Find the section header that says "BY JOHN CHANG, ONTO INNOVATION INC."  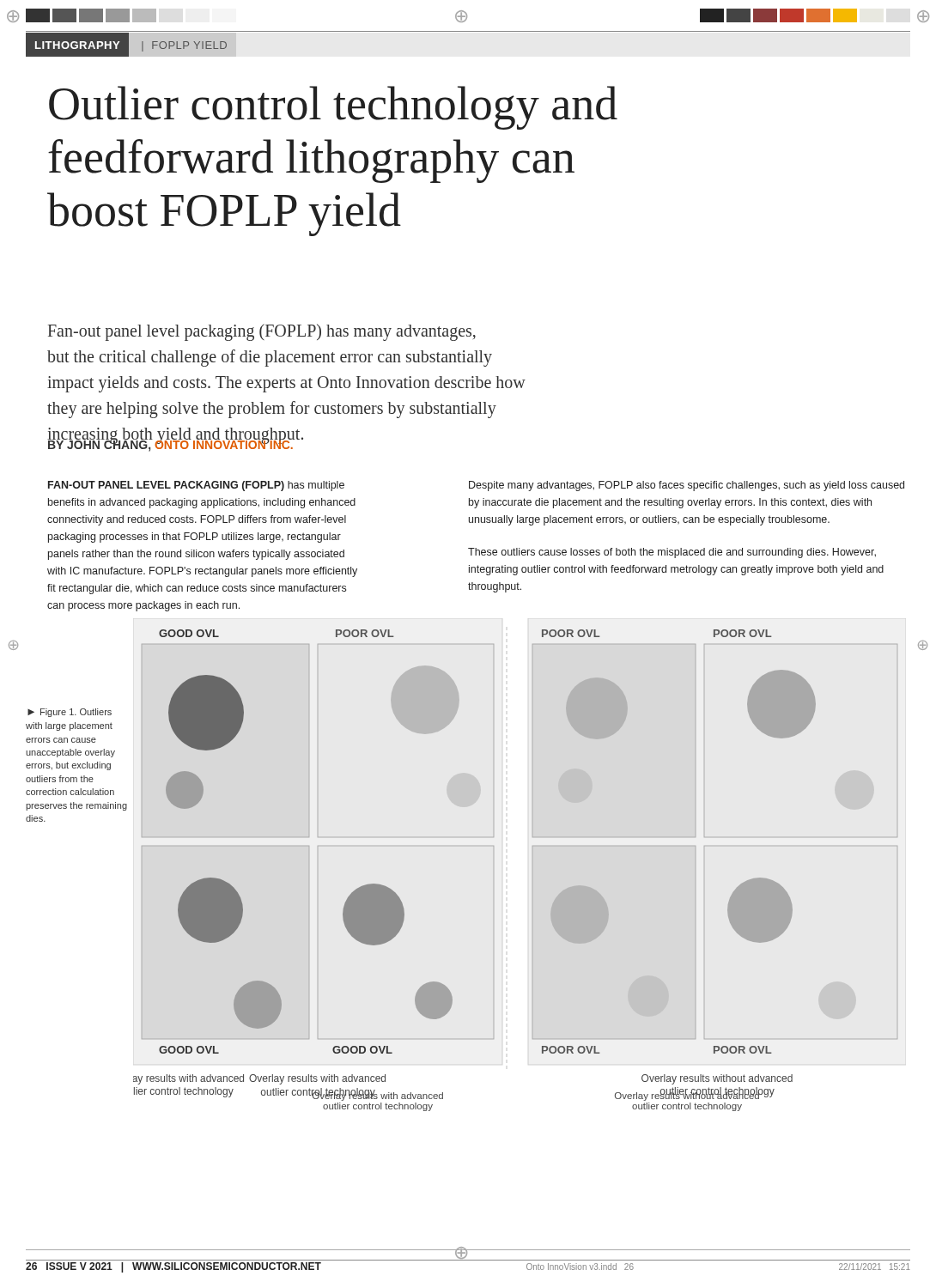pos(175,445)
